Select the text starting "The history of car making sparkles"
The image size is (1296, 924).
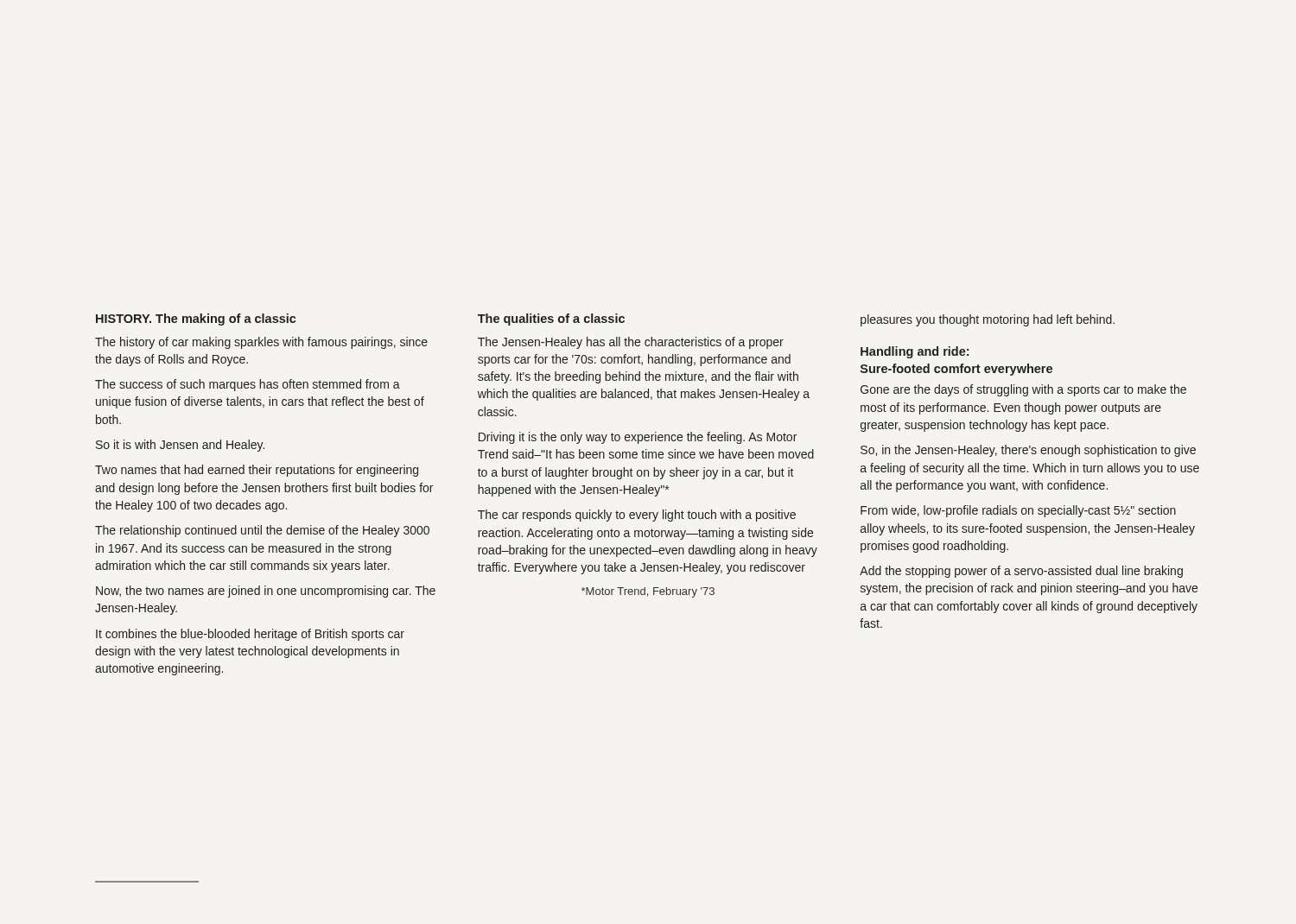point(265,505)
